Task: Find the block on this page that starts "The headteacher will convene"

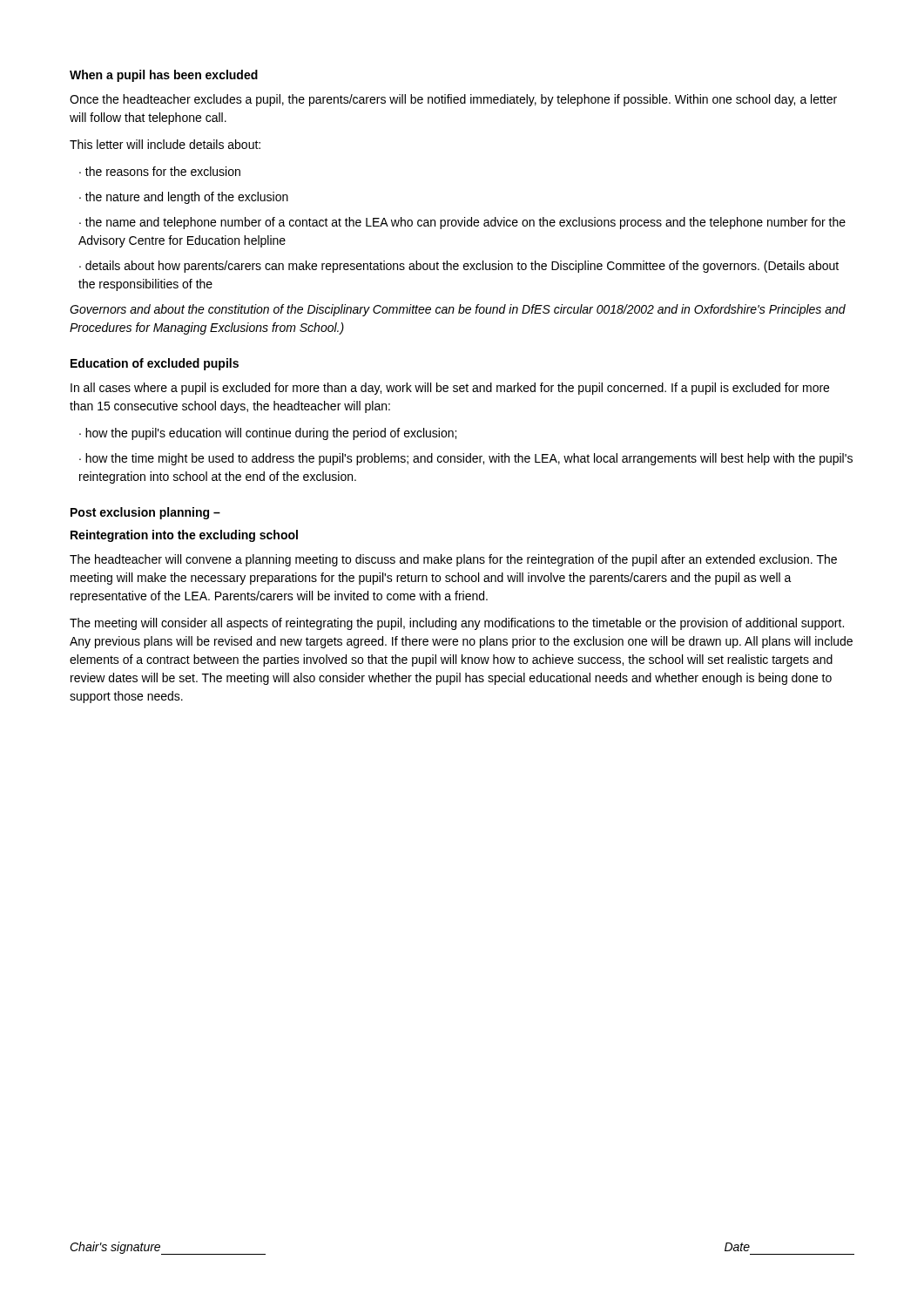Action: [x=453, y=578]
